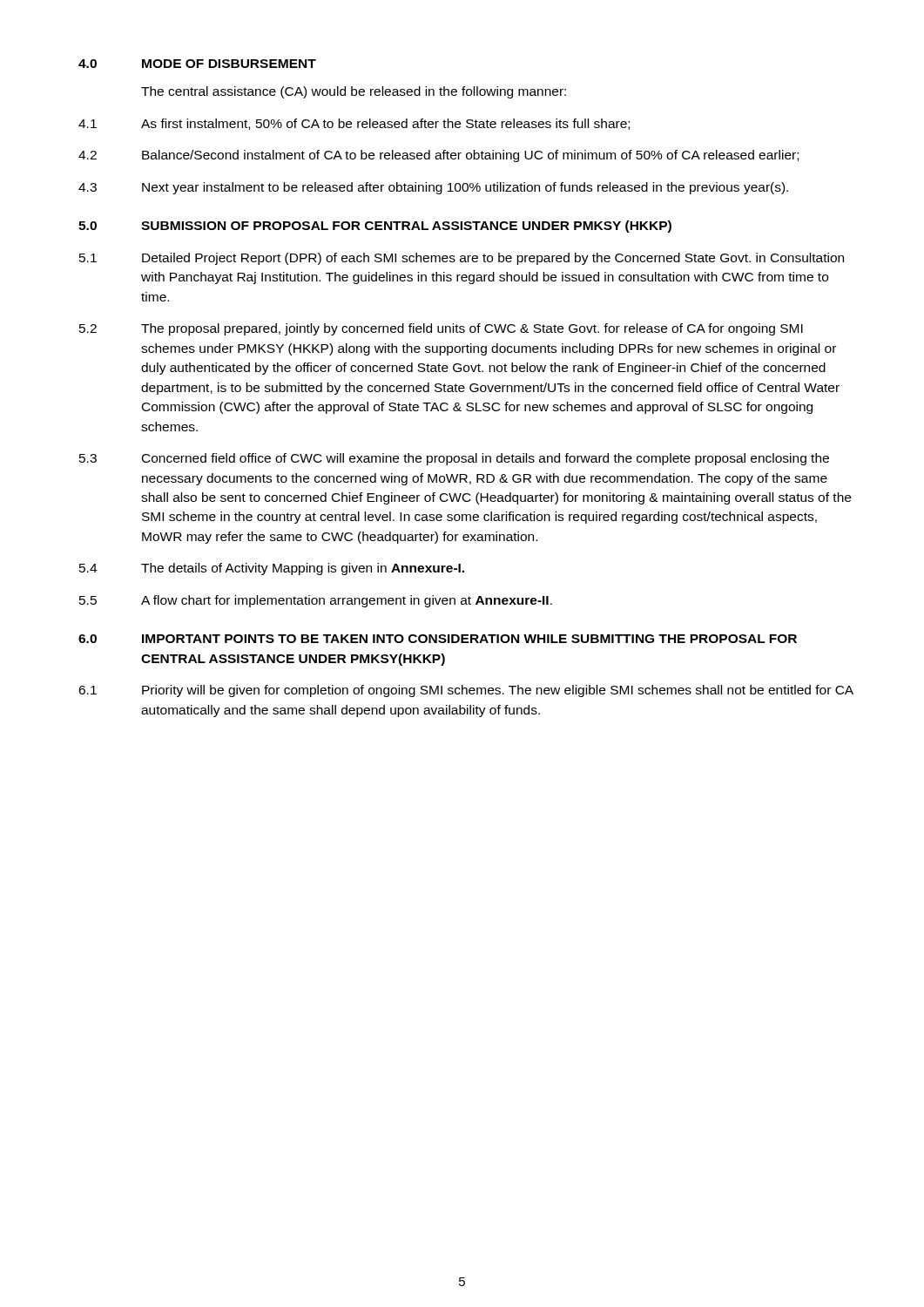Where is the section header that starts "6.0 IMPORTANT POINTS TO BE TAKEN INTO"?
The height and width of the screenshot is (1307, 924).
pos(466,649)
